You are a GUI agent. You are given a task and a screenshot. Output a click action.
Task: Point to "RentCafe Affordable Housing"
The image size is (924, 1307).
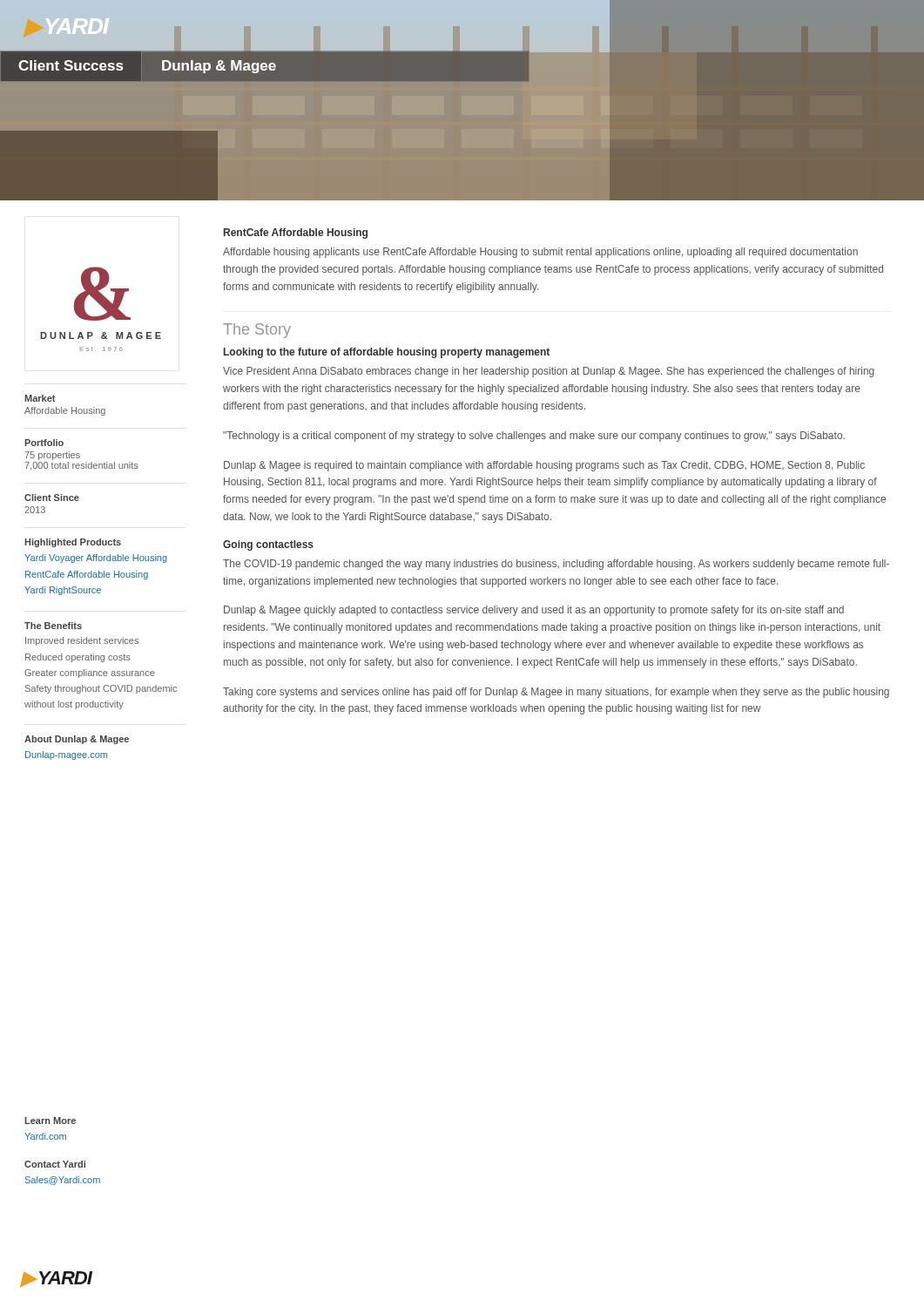296,233
